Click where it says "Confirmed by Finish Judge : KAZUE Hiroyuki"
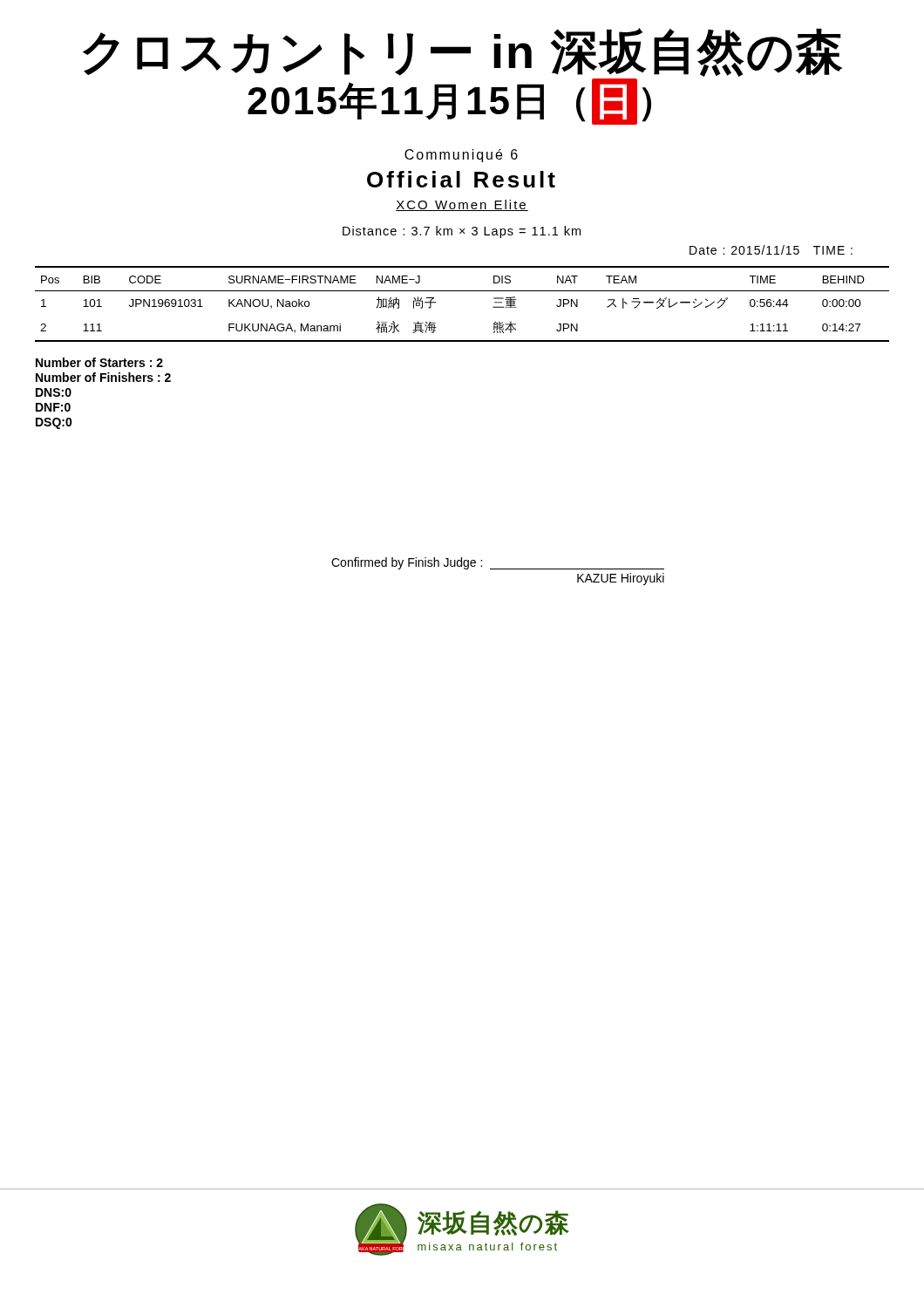The height and width of the screenshot is (1308, 924). click(x=498, y=570)
